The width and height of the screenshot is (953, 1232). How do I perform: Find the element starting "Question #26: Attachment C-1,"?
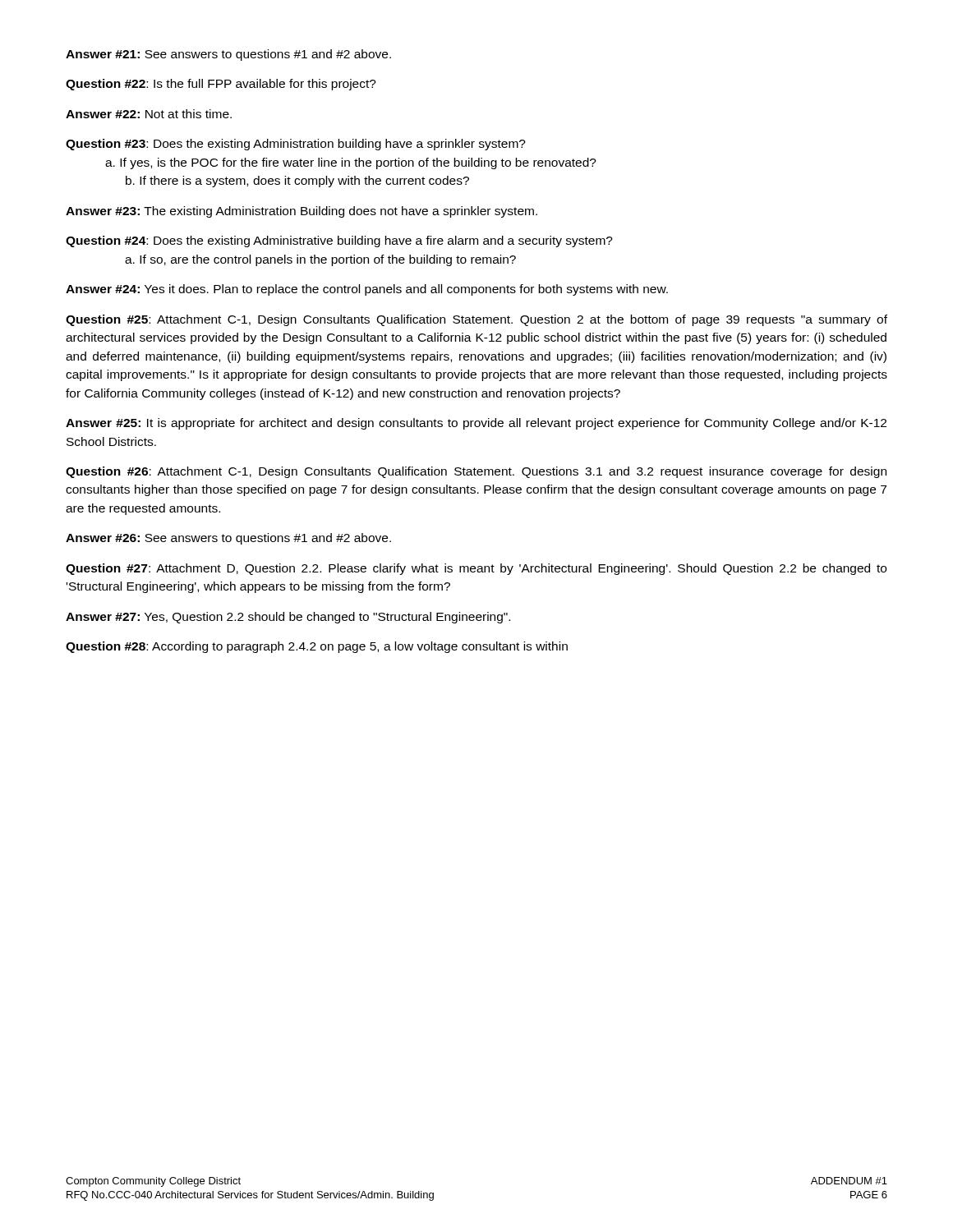point(476,489)
